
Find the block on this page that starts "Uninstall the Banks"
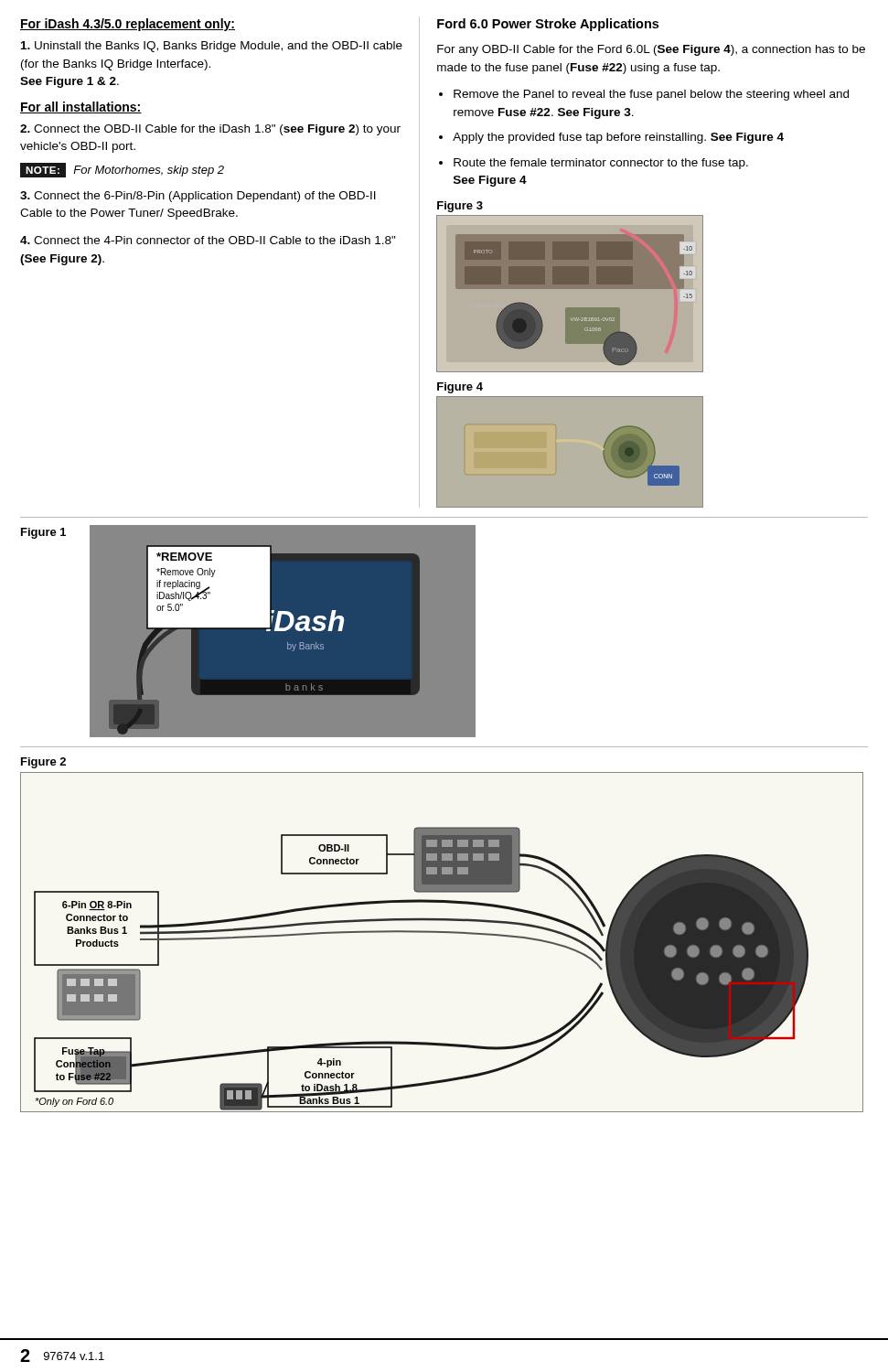pyautogui.click(x=211, y=63)
